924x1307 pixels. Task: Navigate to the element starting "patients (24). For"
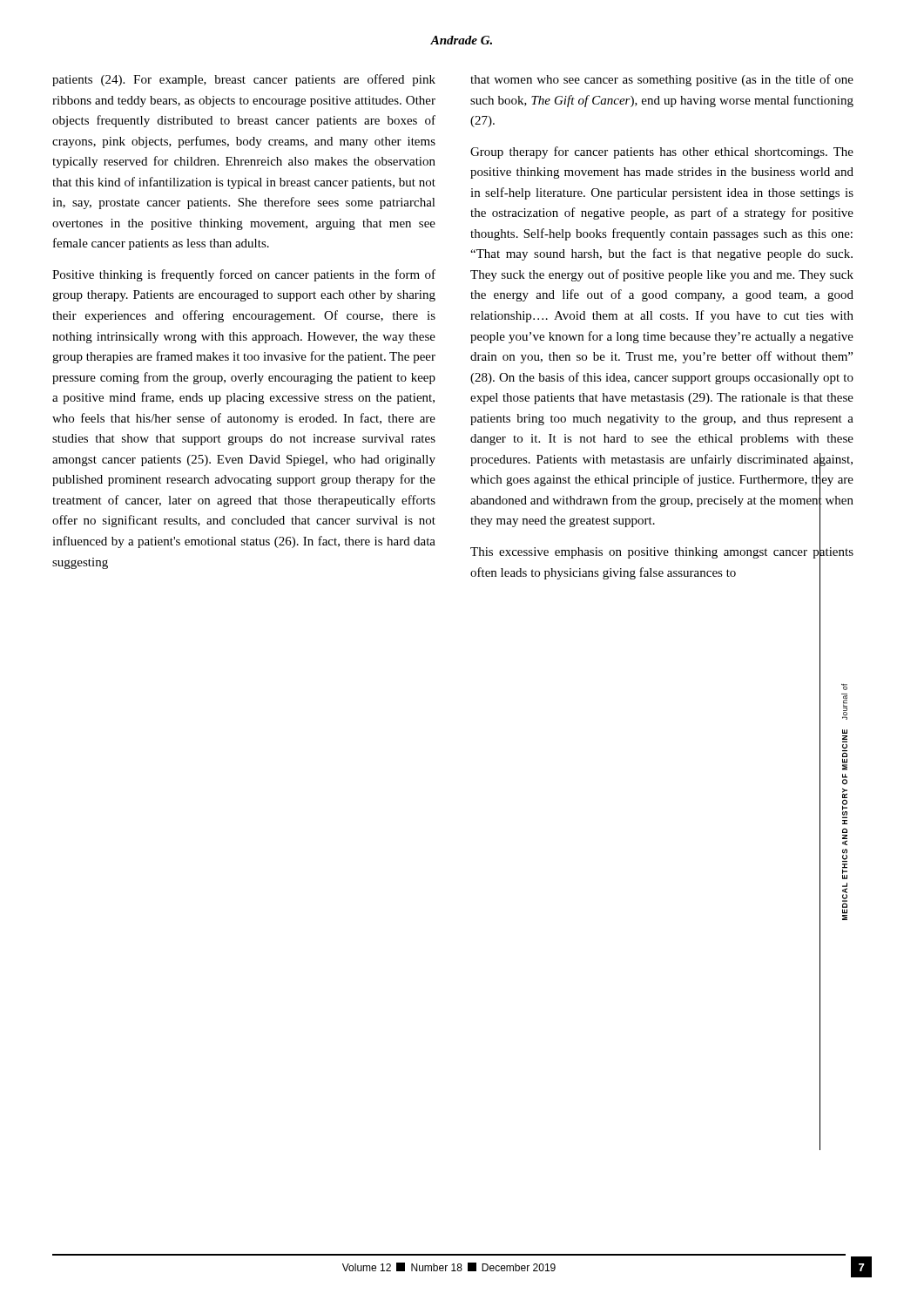point(244,161)
